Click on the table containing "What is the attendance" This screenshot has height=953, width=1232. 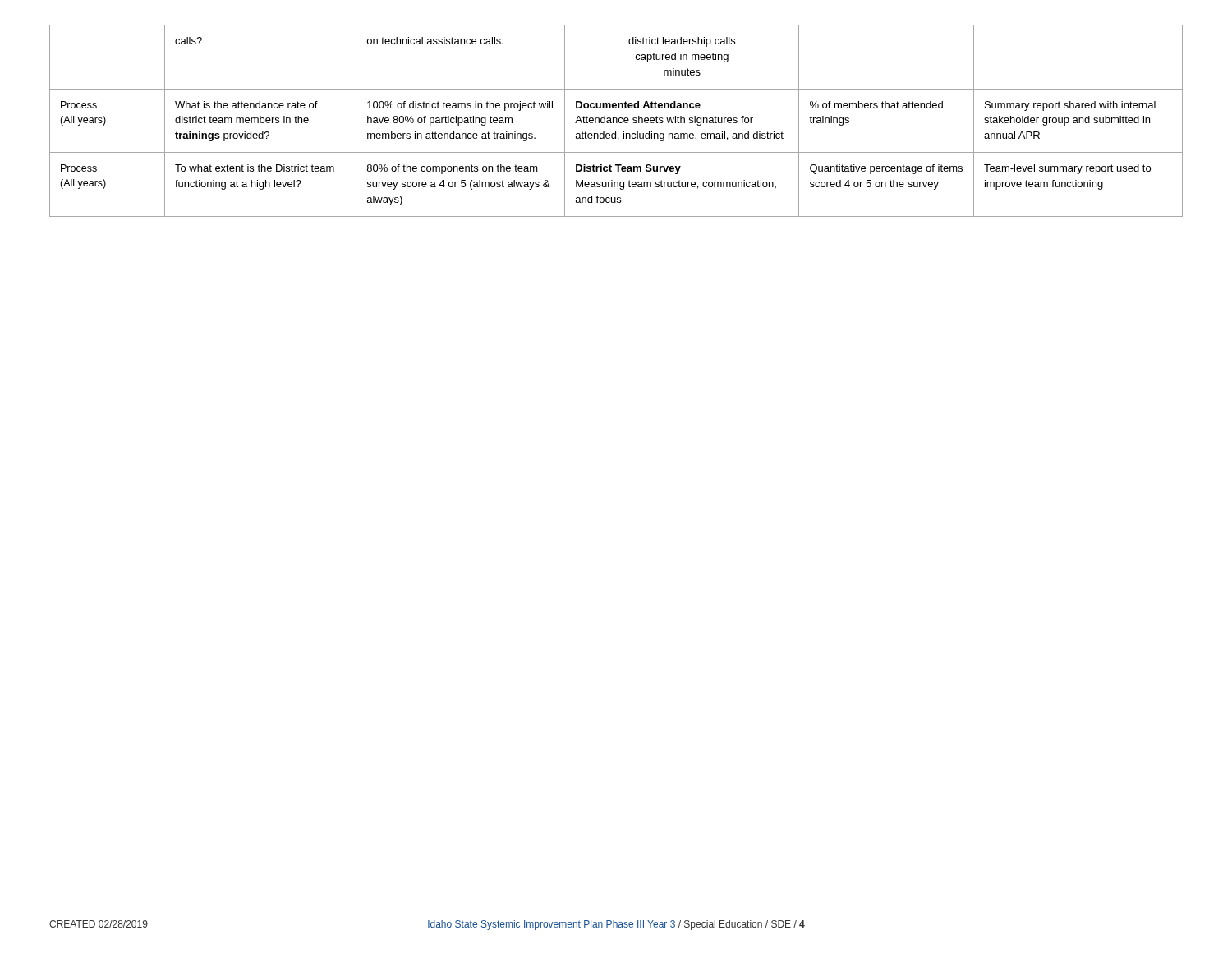point(616,121)
